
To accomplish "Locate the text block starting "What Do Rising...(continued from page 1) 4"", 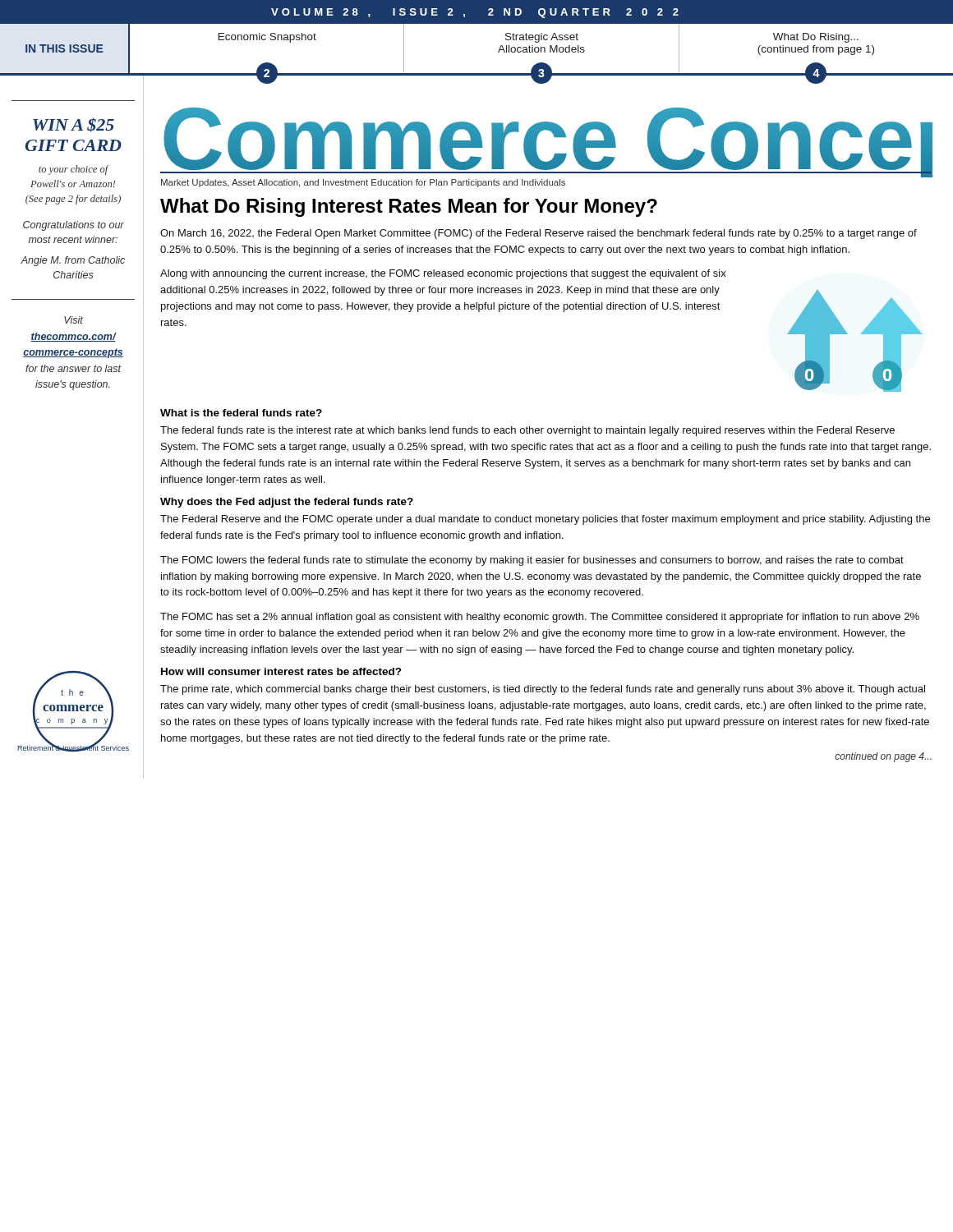I will click(x=816, y=52).
